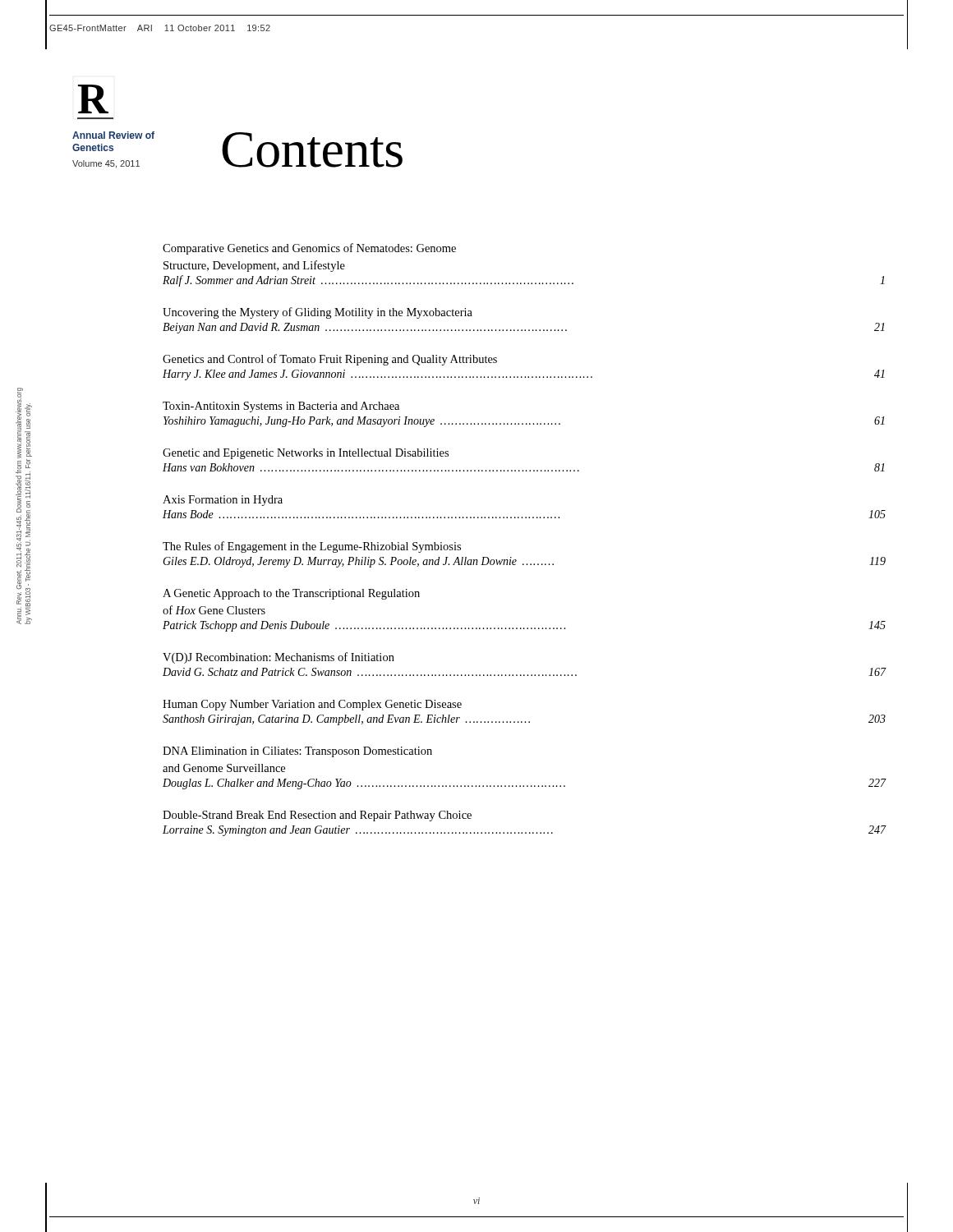Screen dimensions: 1232x953
Task: Locate the list item that reads "Double-Strand Break End"
Action: [524, 822]
